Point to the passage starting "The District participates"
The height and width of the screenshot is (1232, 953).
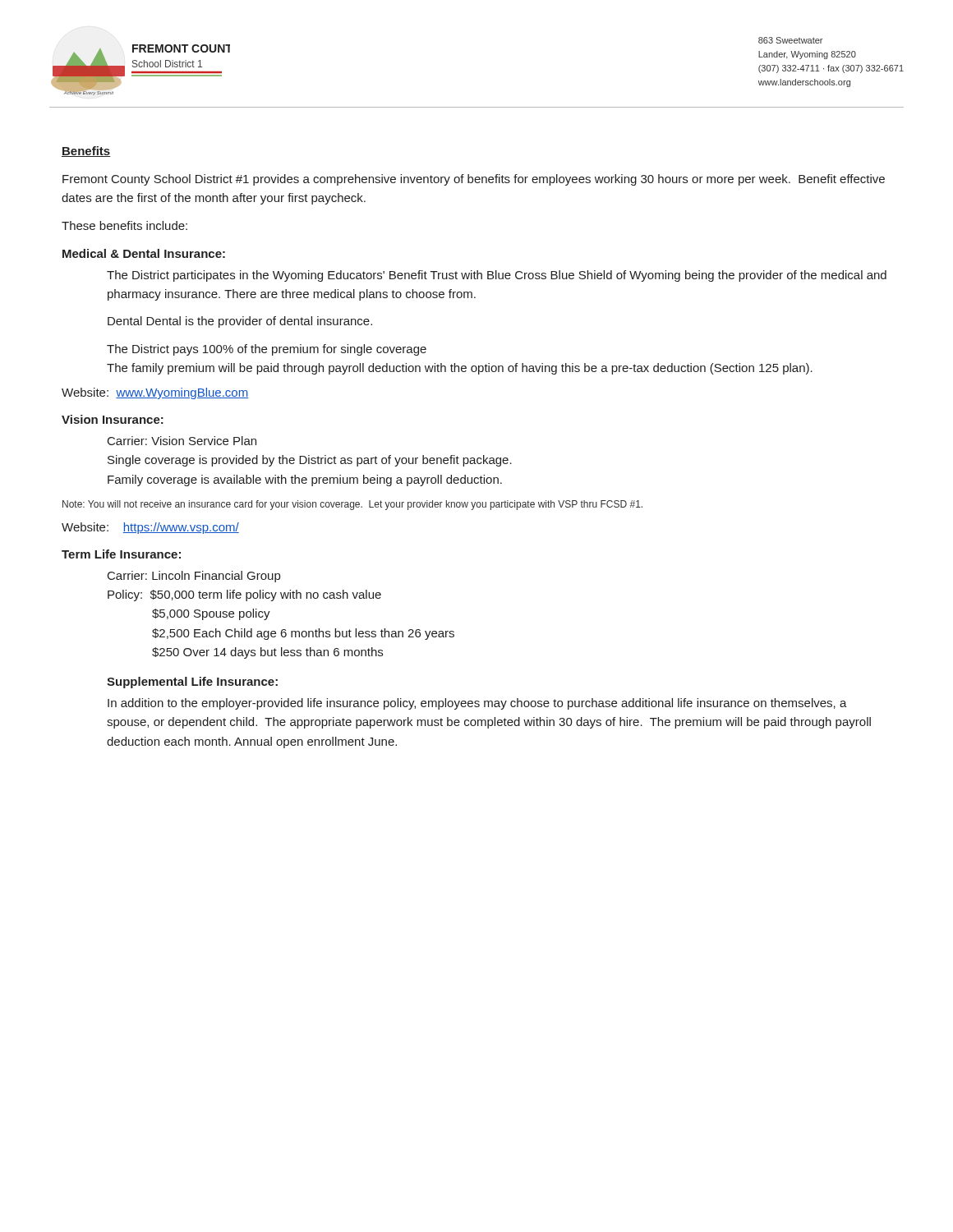tap(497, 284)
